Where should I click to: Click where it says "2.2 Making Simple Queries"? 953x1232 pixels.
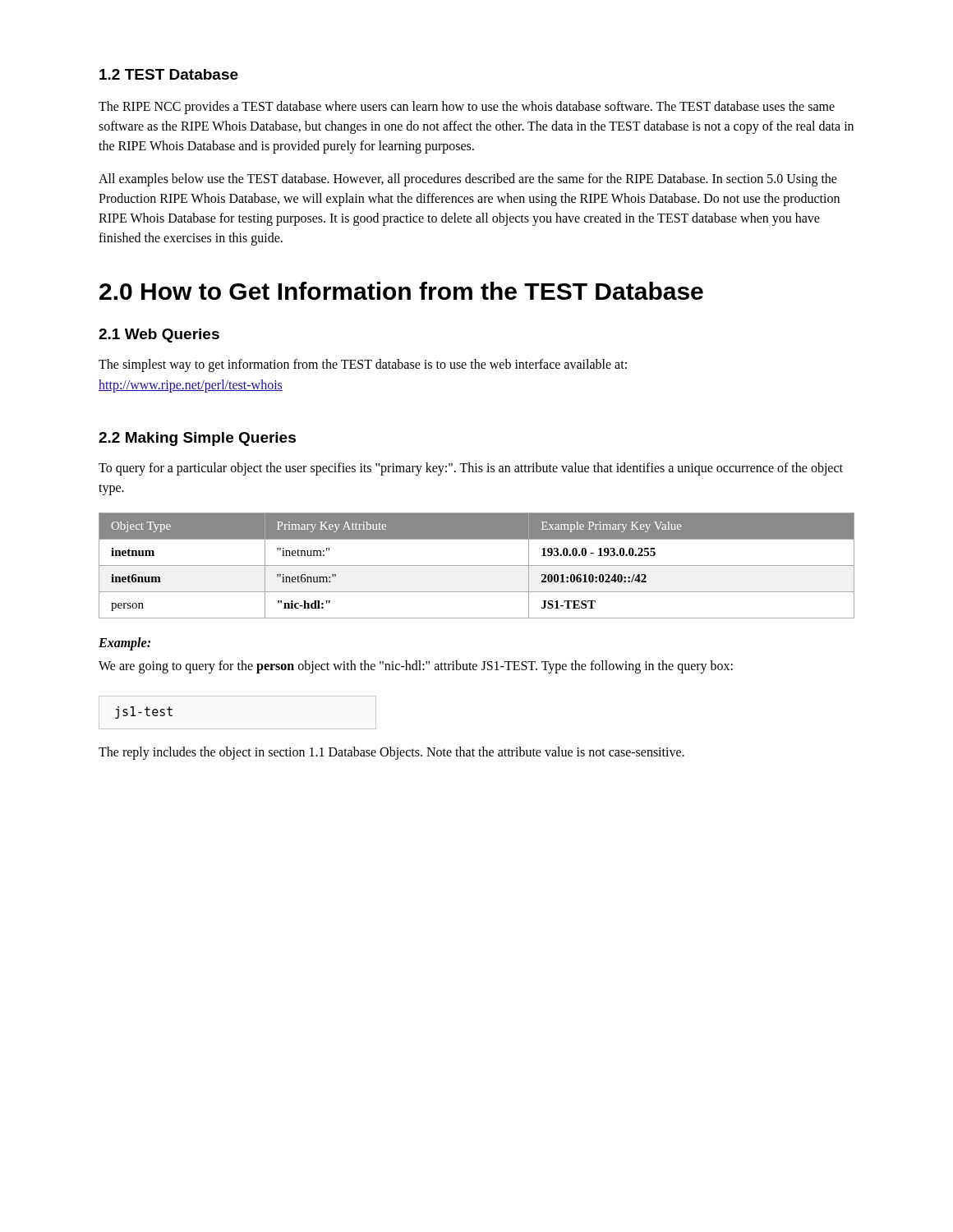coord(197,439)
